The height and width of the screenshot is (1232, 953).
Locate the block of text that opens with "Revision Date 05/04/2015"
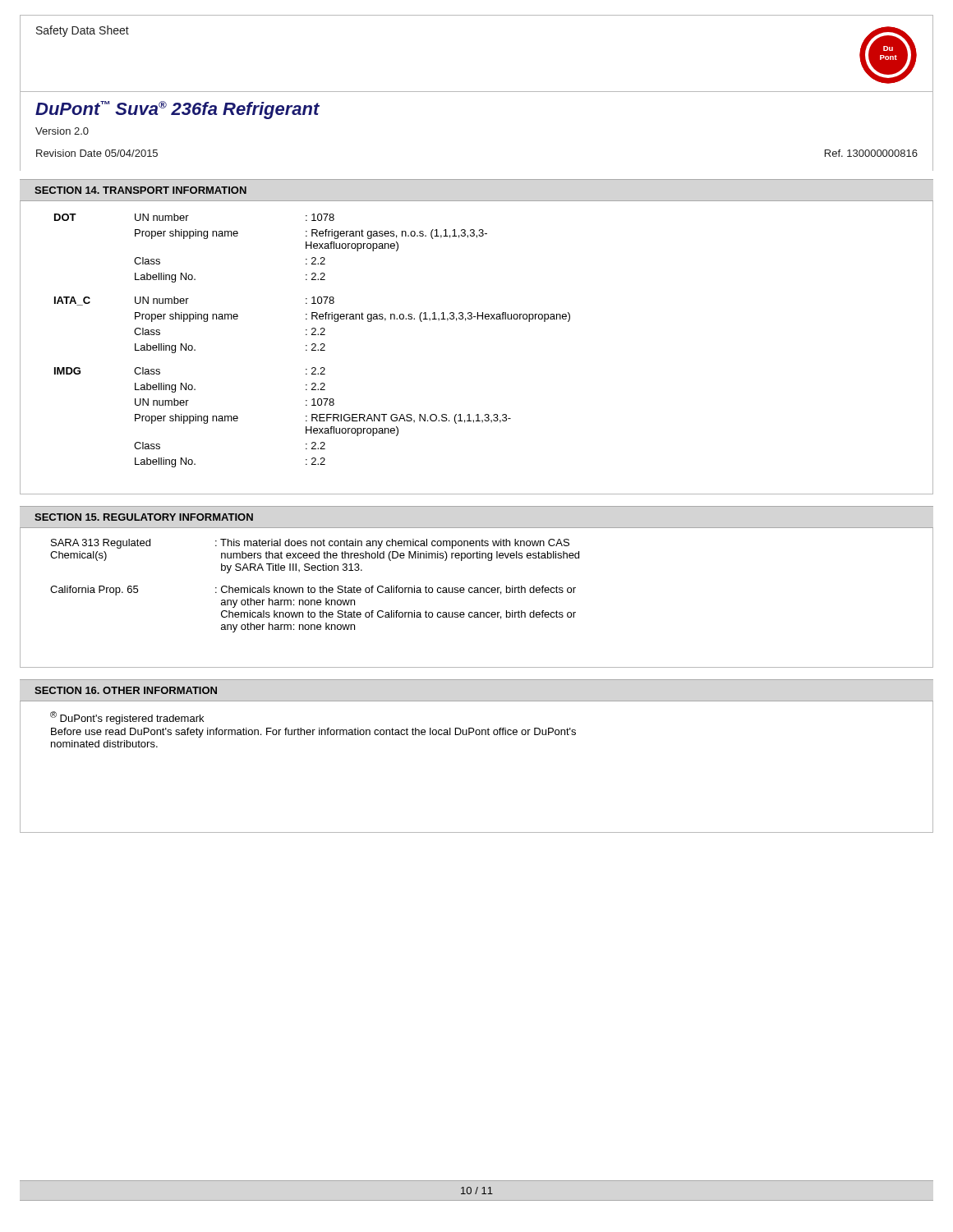point(91,152)
